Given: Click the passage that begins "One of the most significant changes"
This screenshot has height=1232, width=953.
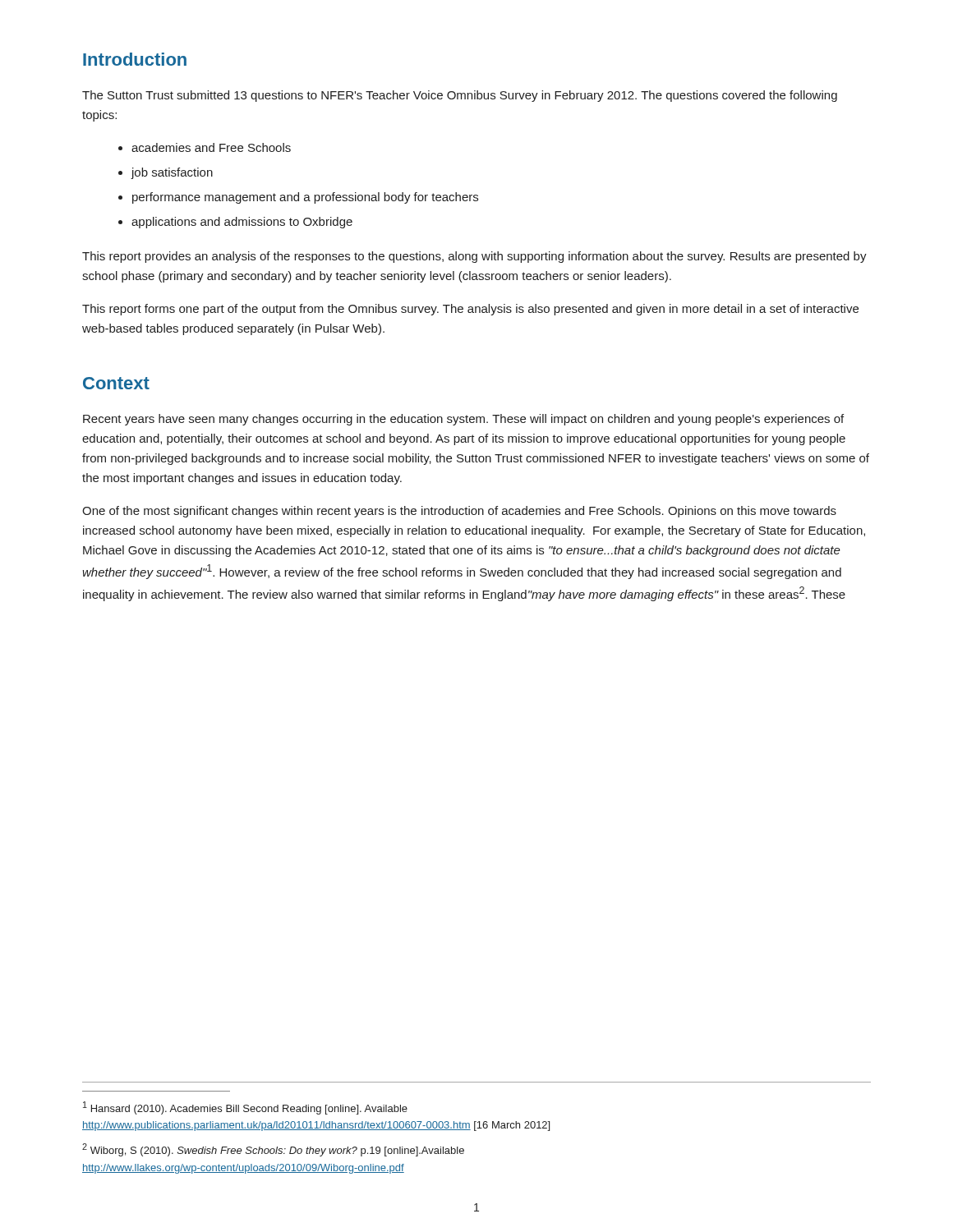Looking at the screenshot, I should (474, 552).
